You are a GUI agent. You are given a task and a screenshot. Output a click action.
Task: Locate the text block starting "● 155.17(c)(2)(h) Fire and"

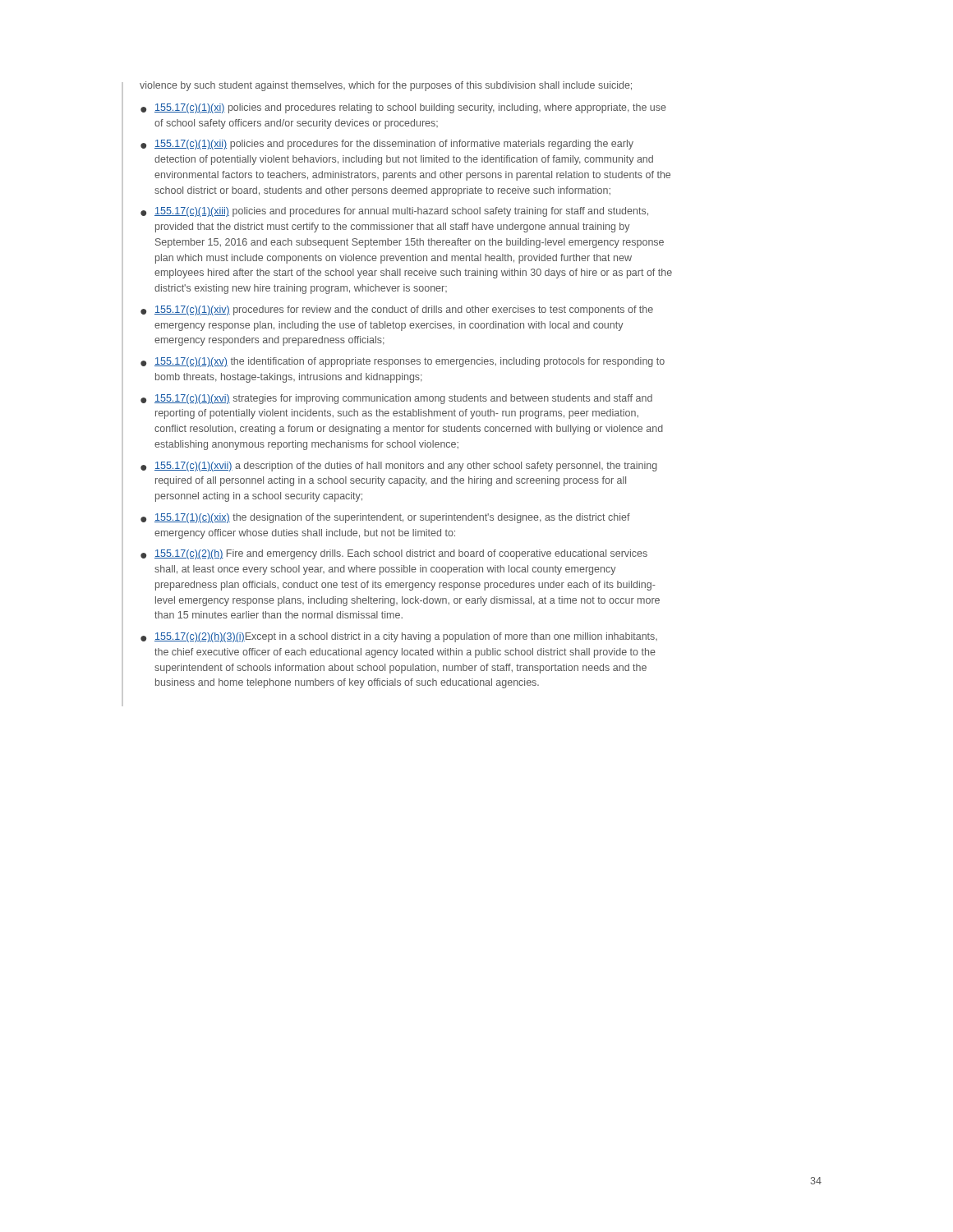[x=407, y=585]
